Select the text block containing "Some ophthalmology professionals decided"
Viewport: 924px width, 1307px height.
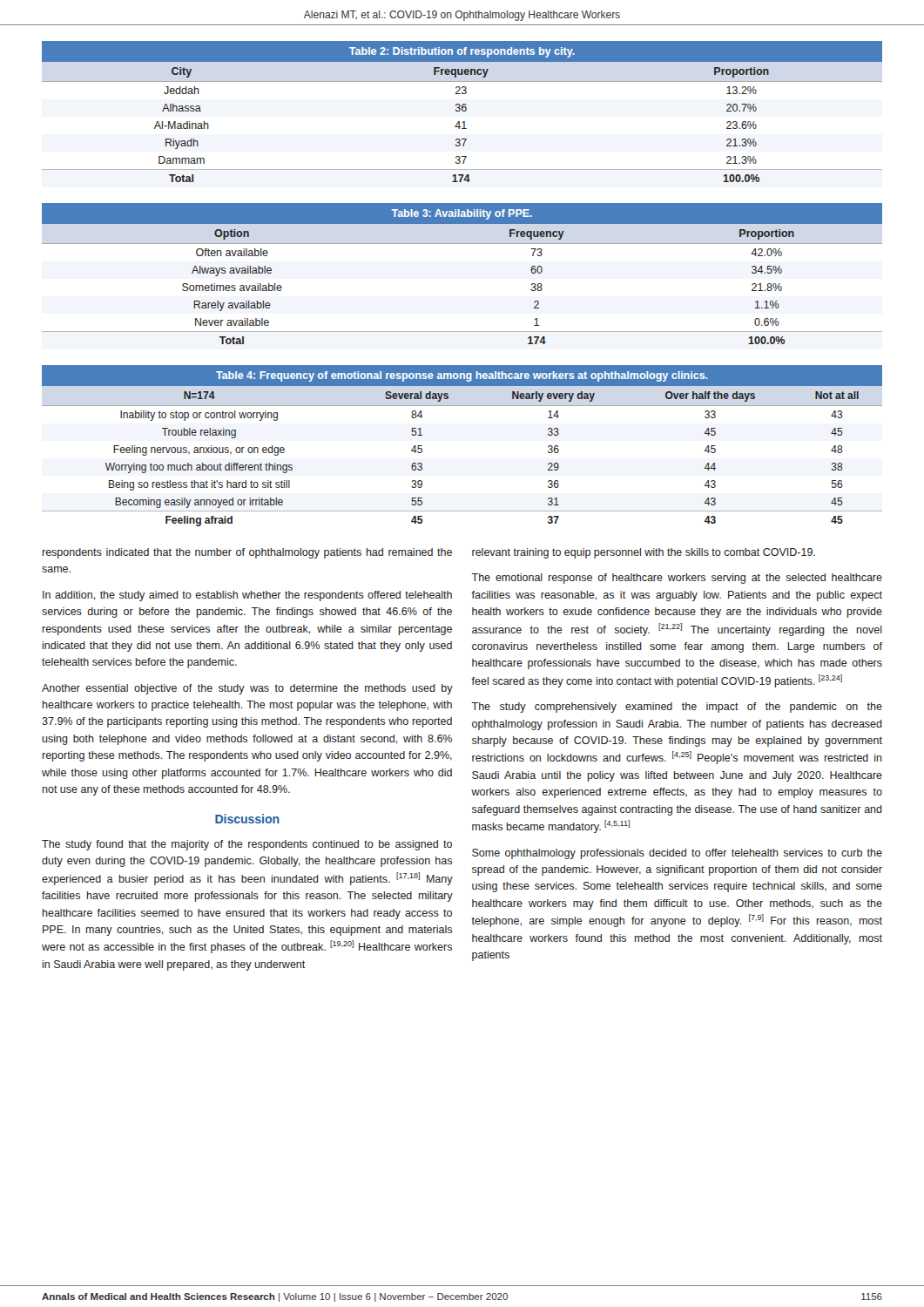coord(677,904)
